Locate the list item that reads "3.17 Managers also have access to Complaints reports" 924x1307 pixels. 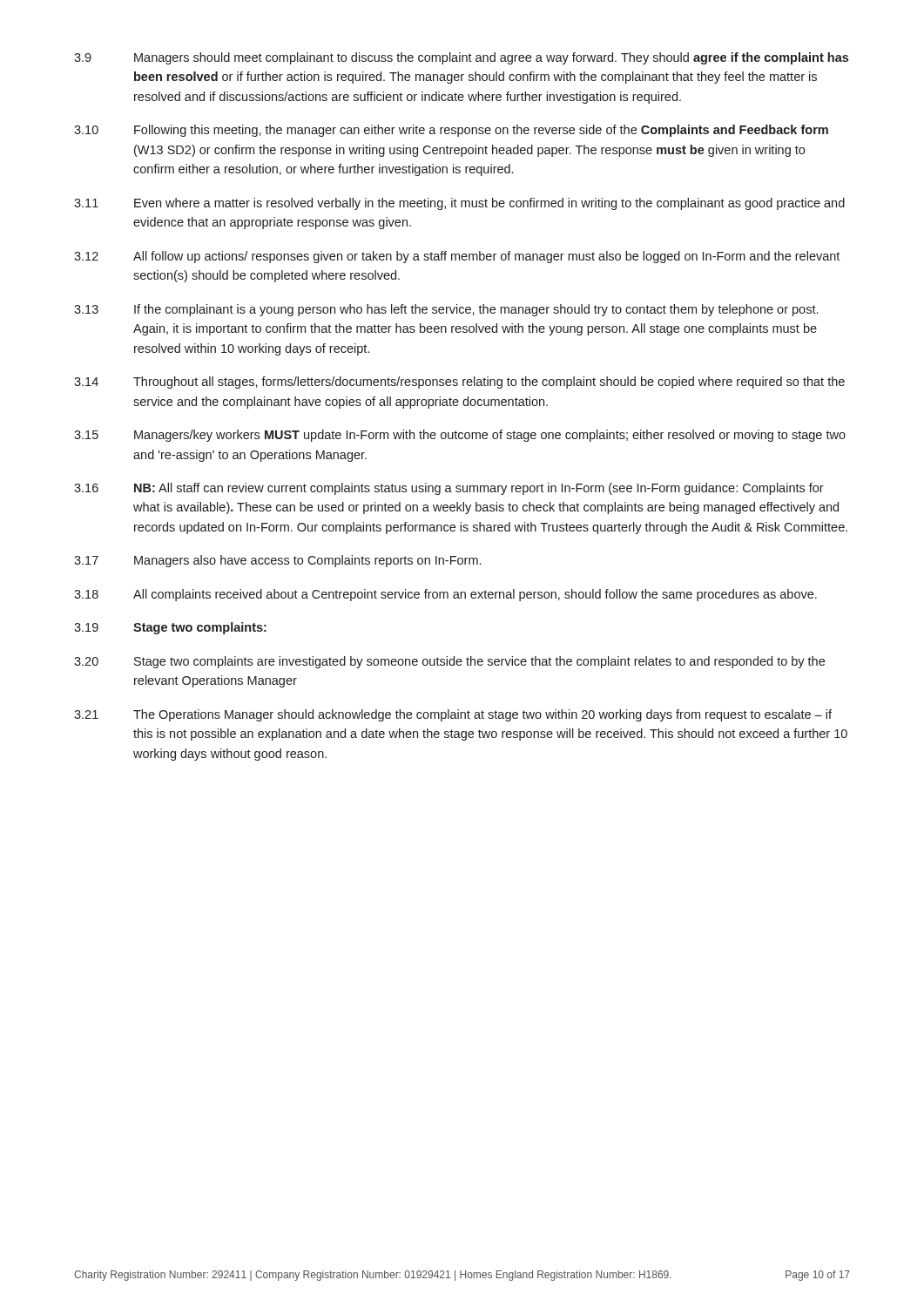462,561
